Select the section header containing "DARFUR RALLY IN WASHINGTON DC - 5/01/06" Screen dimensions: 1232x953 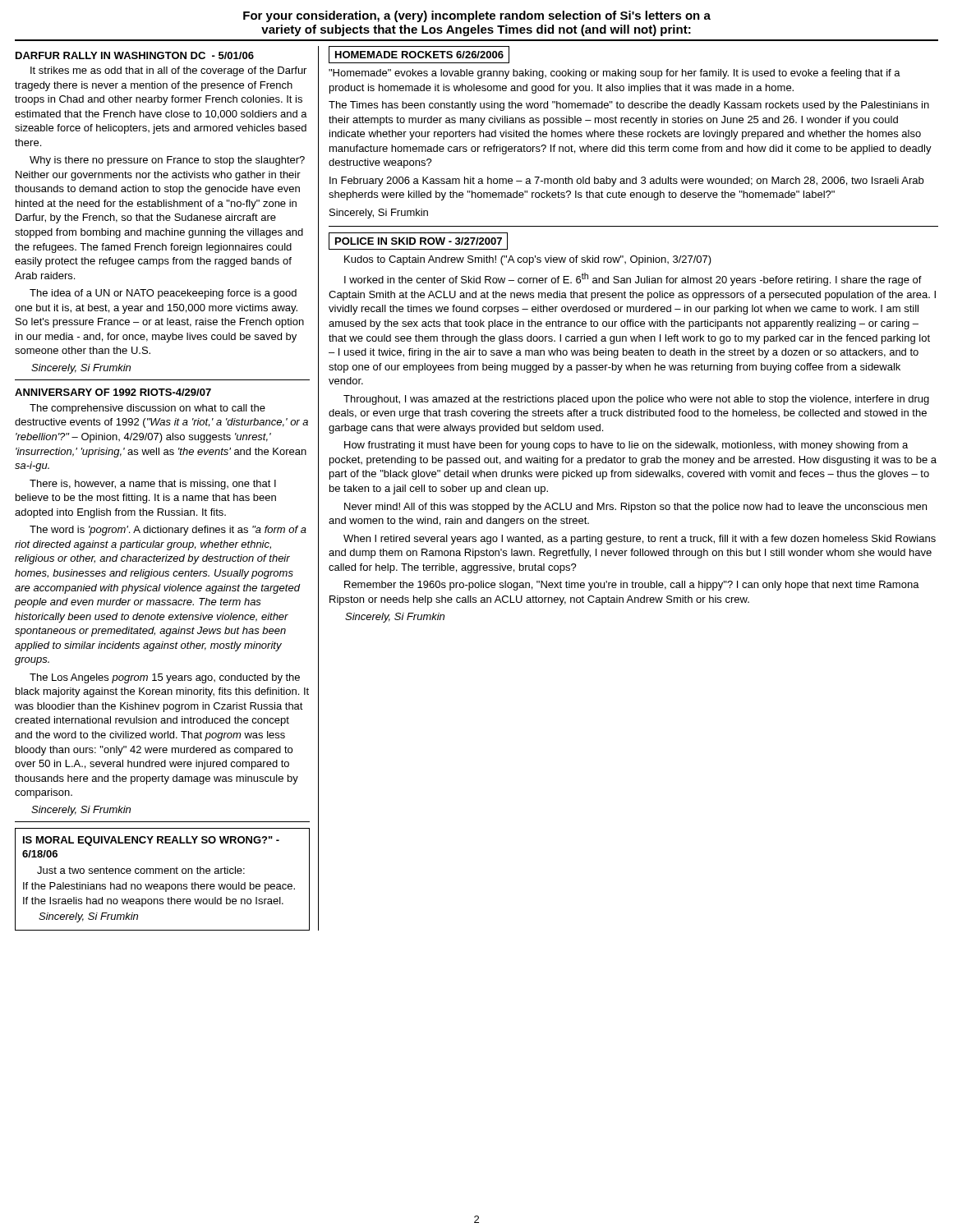click(x=134, y=55)
